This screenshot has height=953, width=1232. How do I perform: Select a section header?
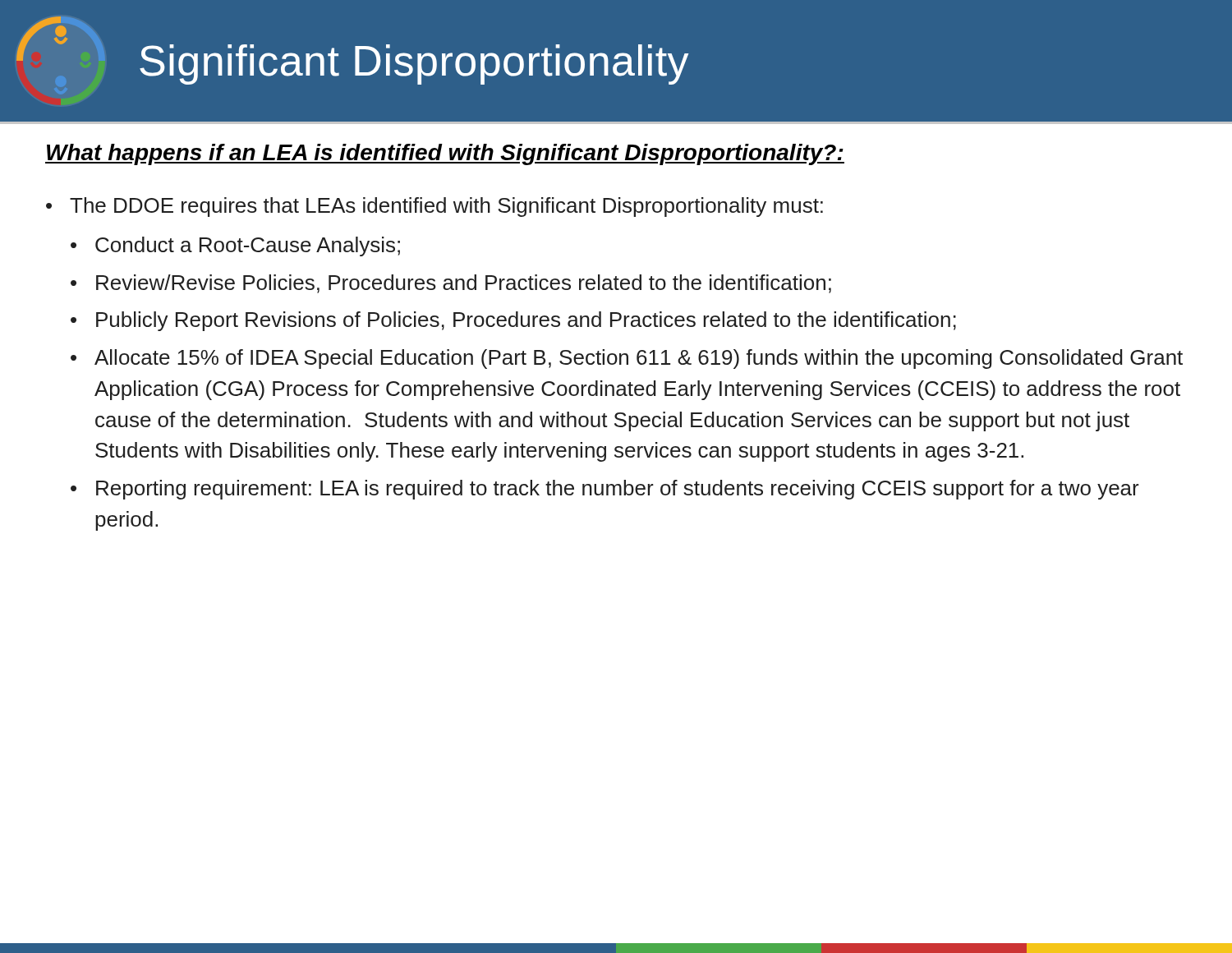click(445, 152)
